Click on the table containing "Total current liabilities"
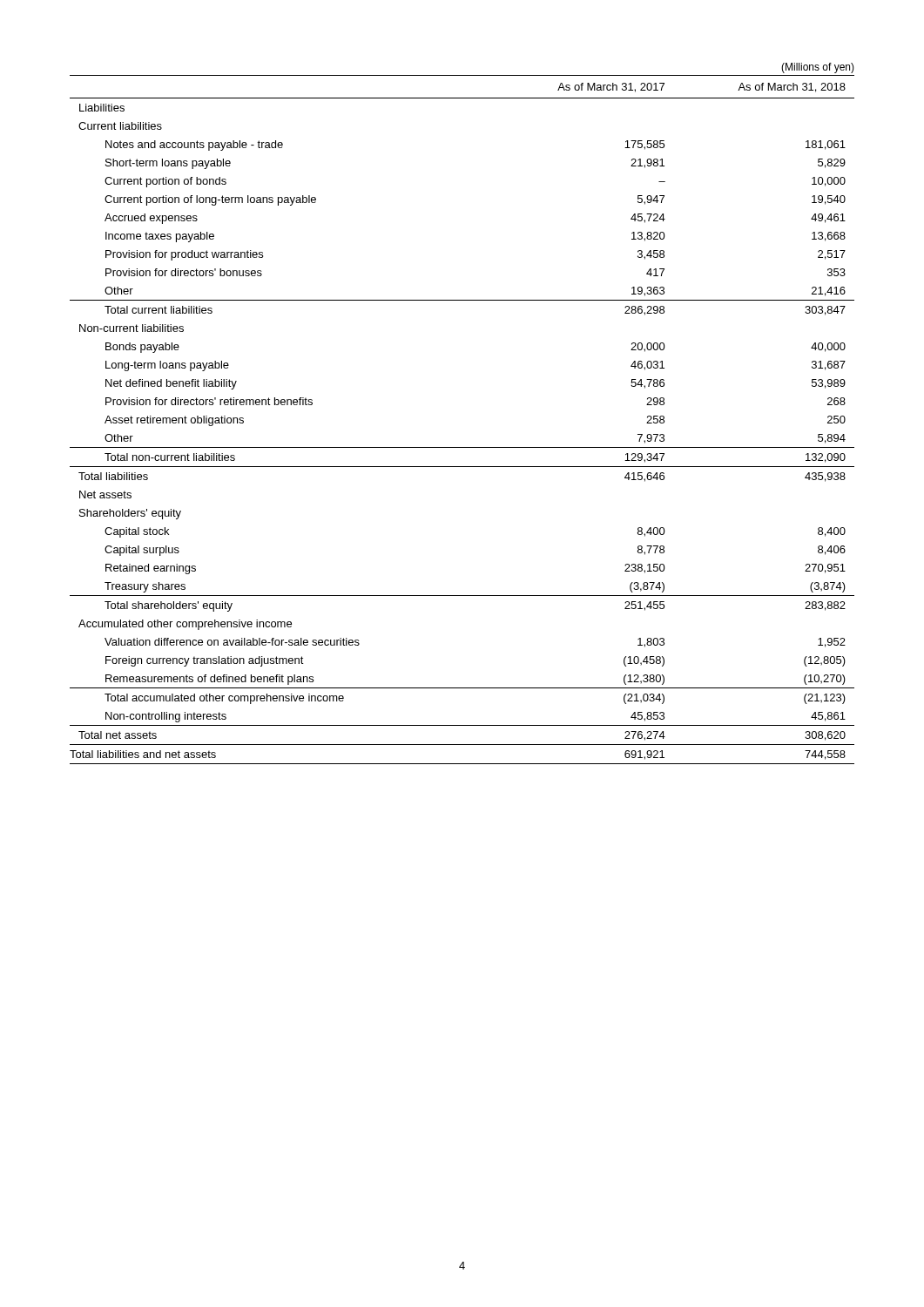924x1307 pixels. [x=462, y=413]
